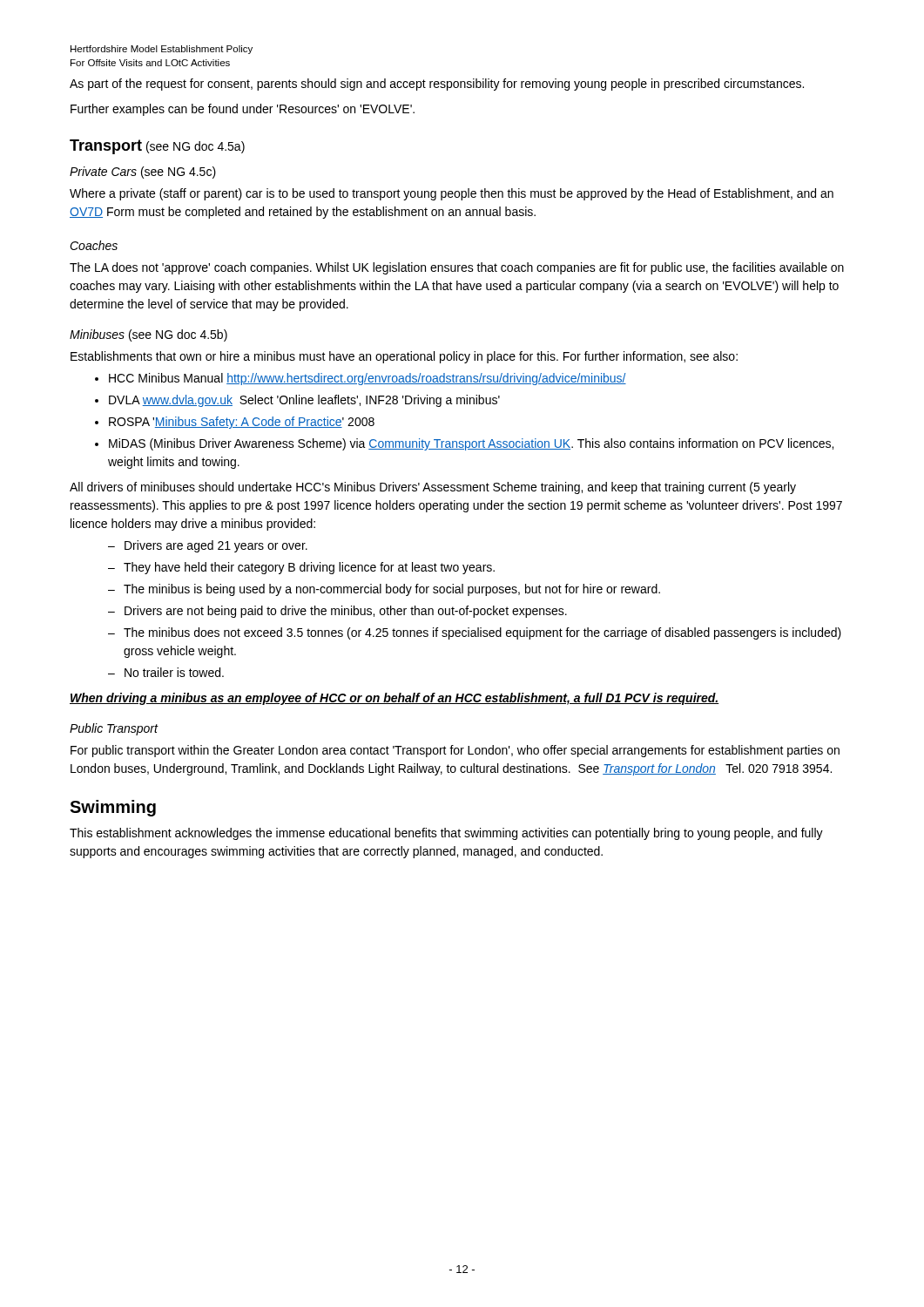
Task: Point to the passage starting "This establishment acknowledges the immense educational benefits that"
Action: point(446,842)
